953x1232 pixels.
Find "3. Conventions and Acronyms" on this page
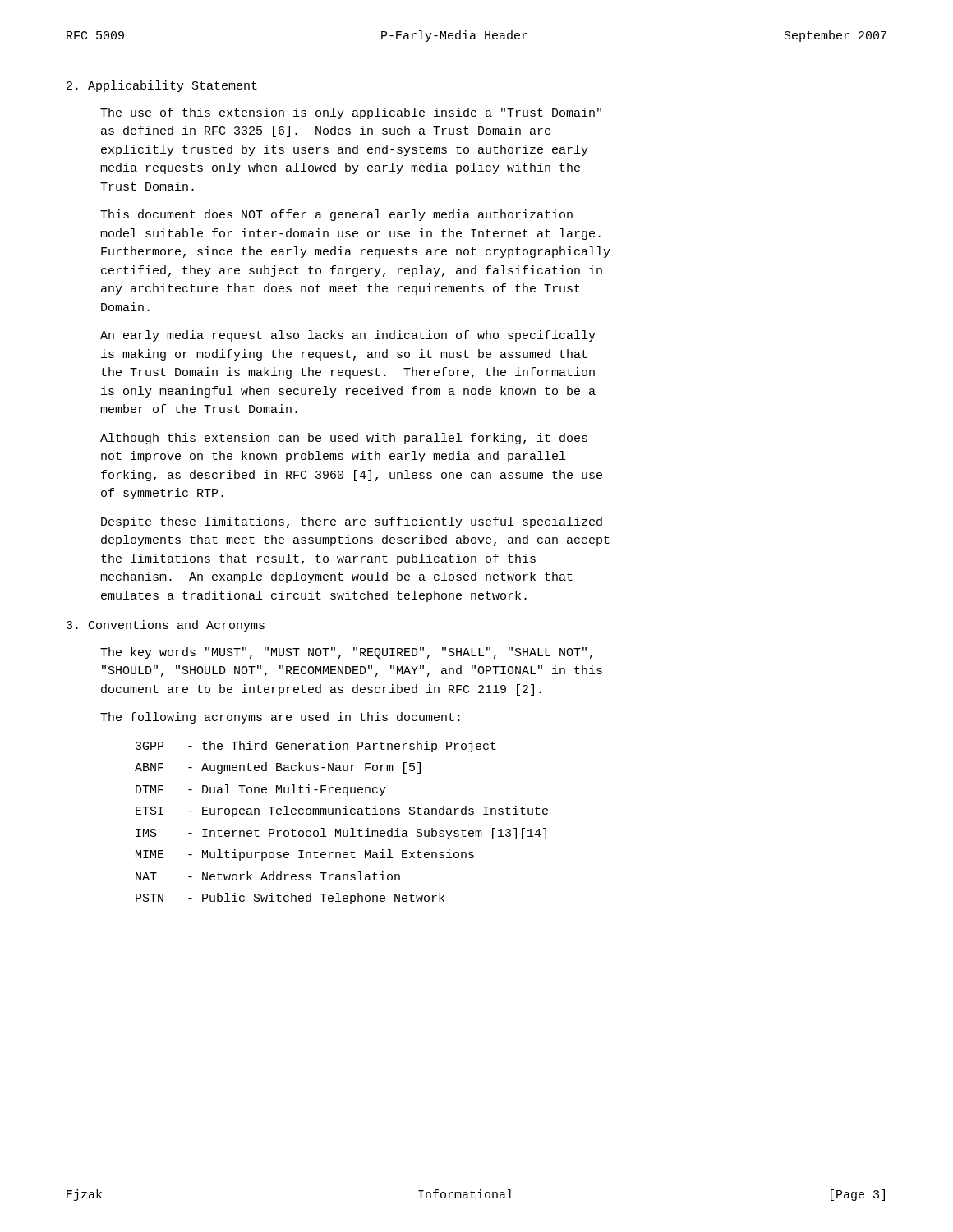(x=166, y=626)
